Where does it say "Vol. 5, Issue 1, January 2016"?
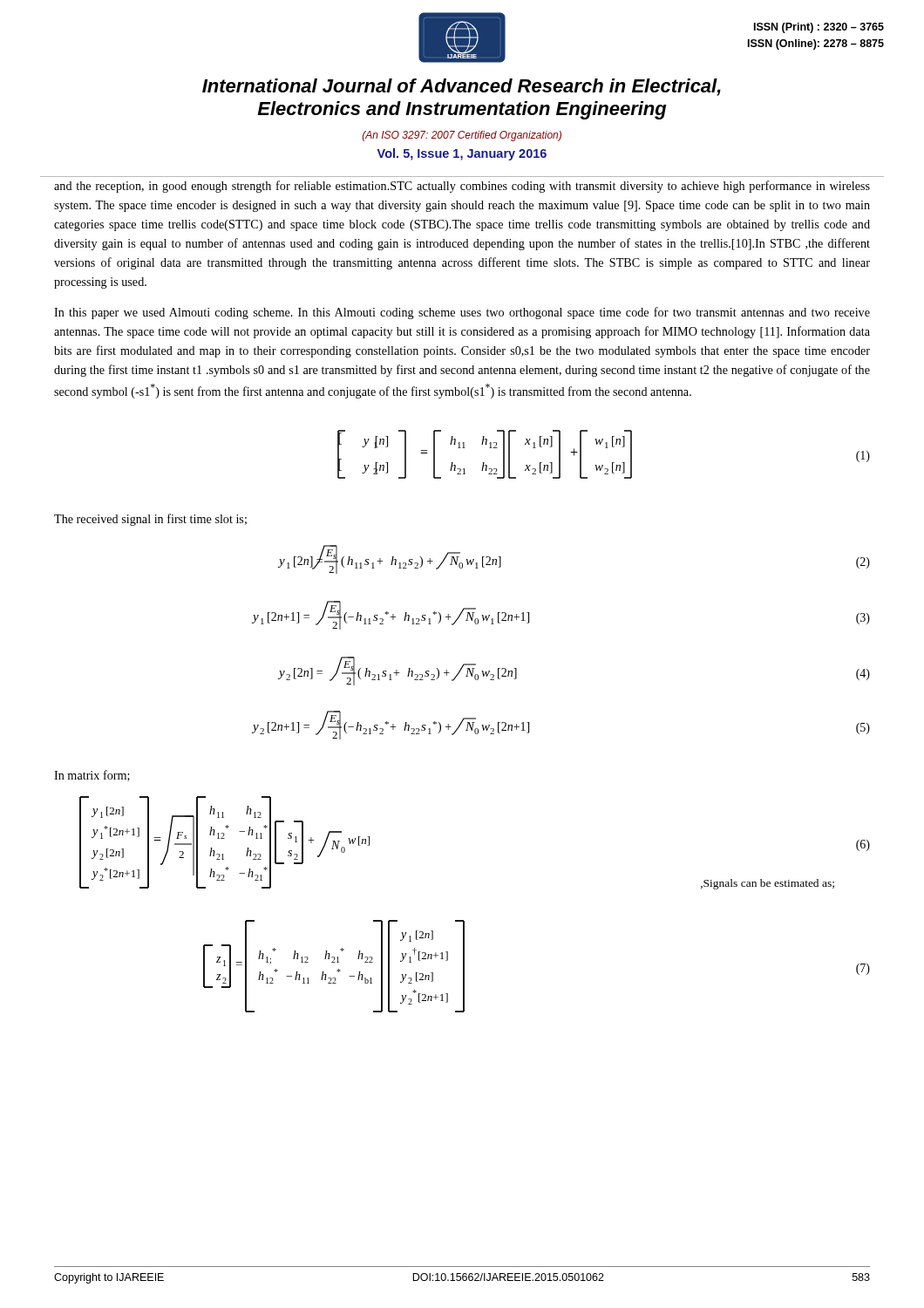The height and width of the screenshot is (1308, 924). [x=462, y=153]
